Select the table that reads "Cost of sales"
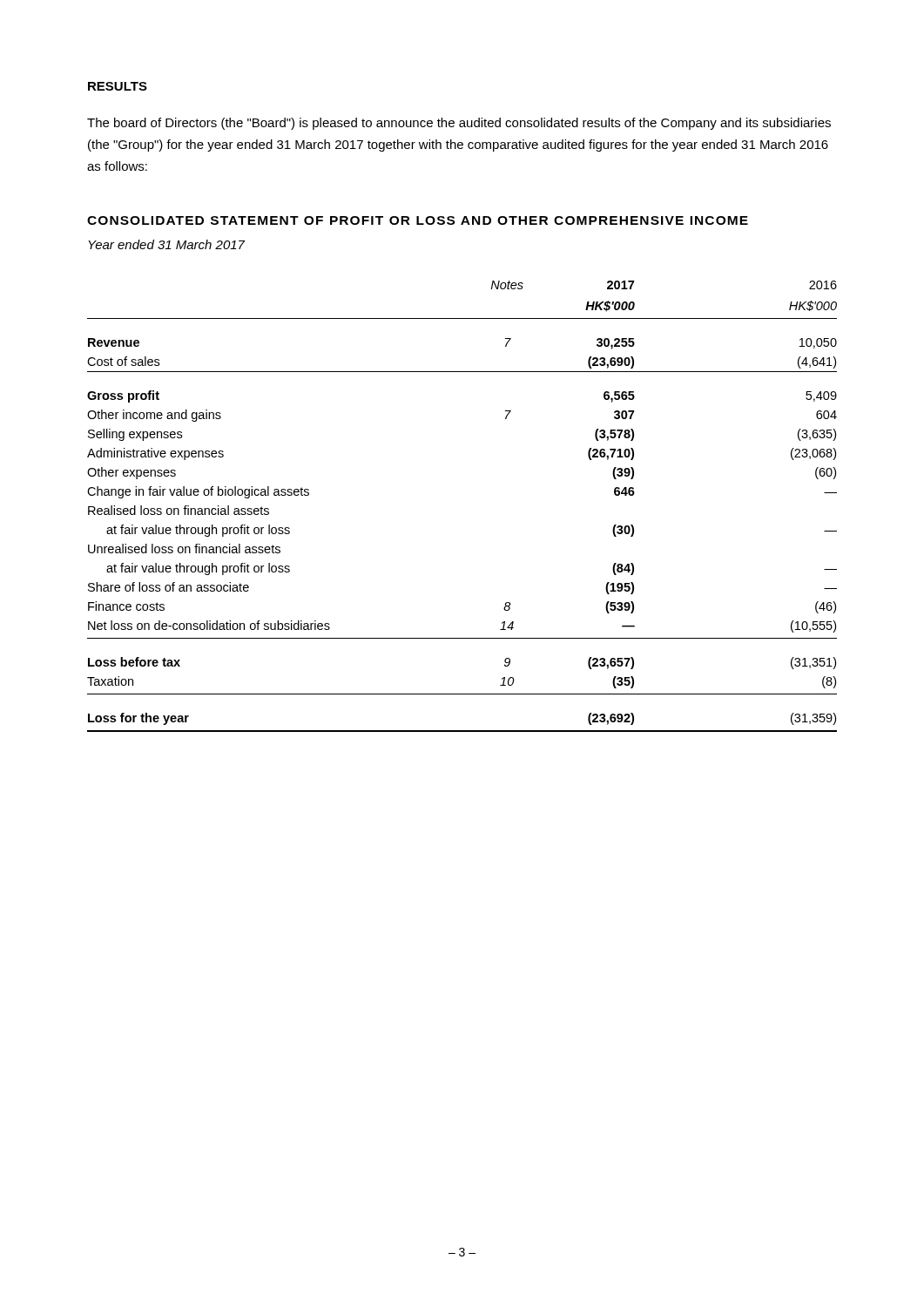This screenshot has height=1307, width=924. (462, 503)
